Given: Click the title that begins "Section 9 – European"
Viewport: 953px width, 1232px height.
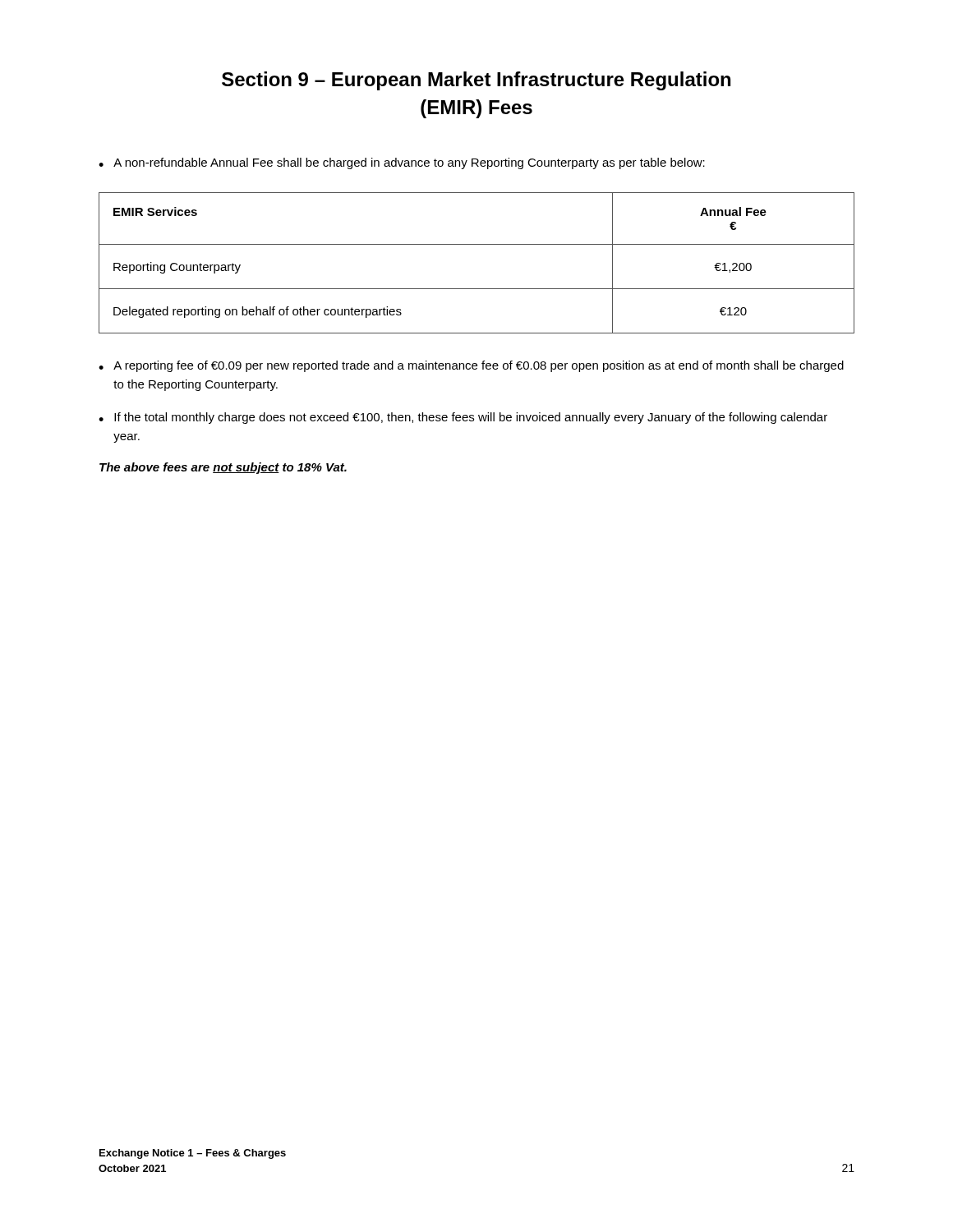Looking at the screenshot, I should (x=476, y=93).
